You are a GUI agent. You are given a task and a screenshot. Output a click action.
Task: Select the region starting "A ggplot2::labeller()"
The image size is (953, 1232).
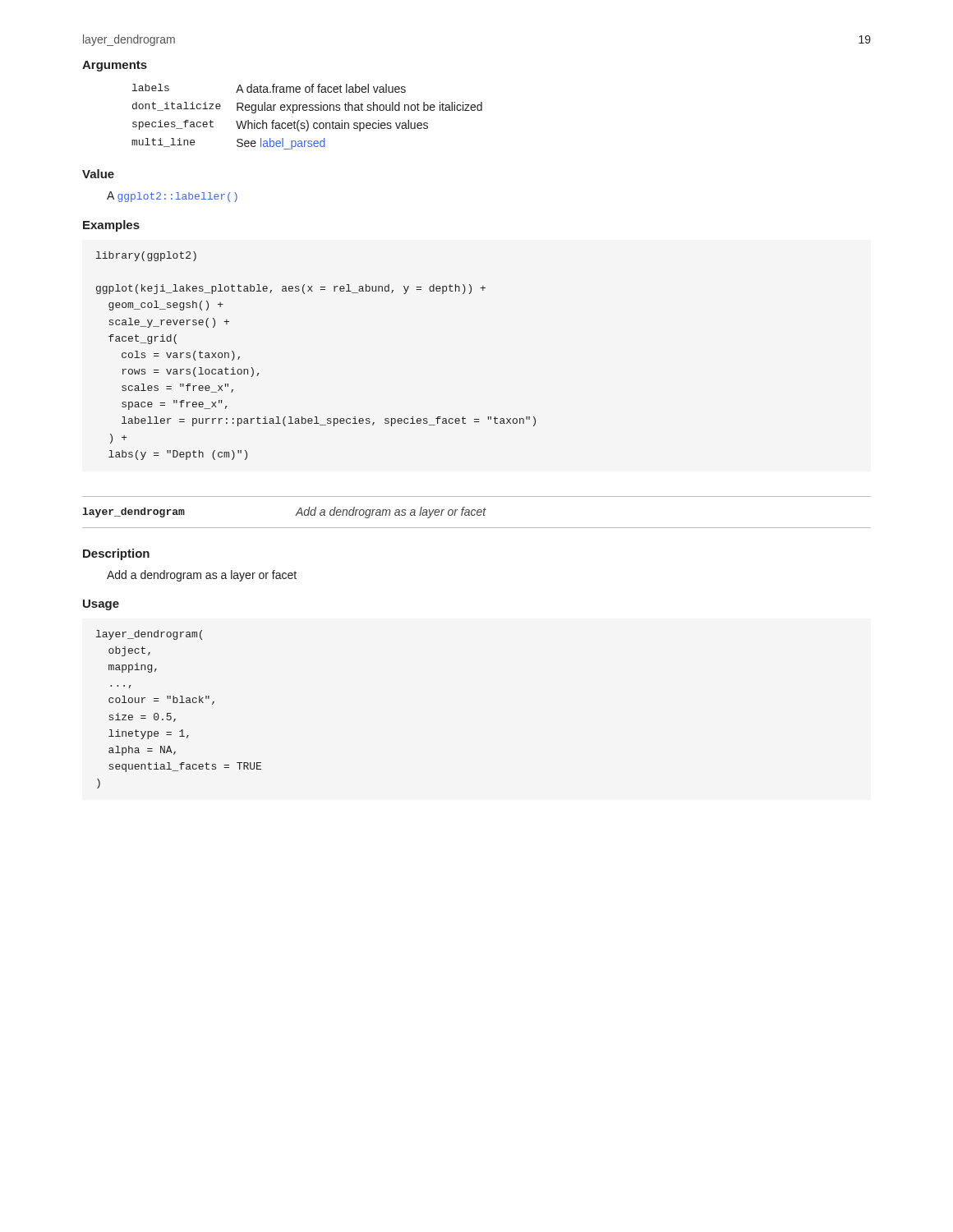(x=173, y=196)
